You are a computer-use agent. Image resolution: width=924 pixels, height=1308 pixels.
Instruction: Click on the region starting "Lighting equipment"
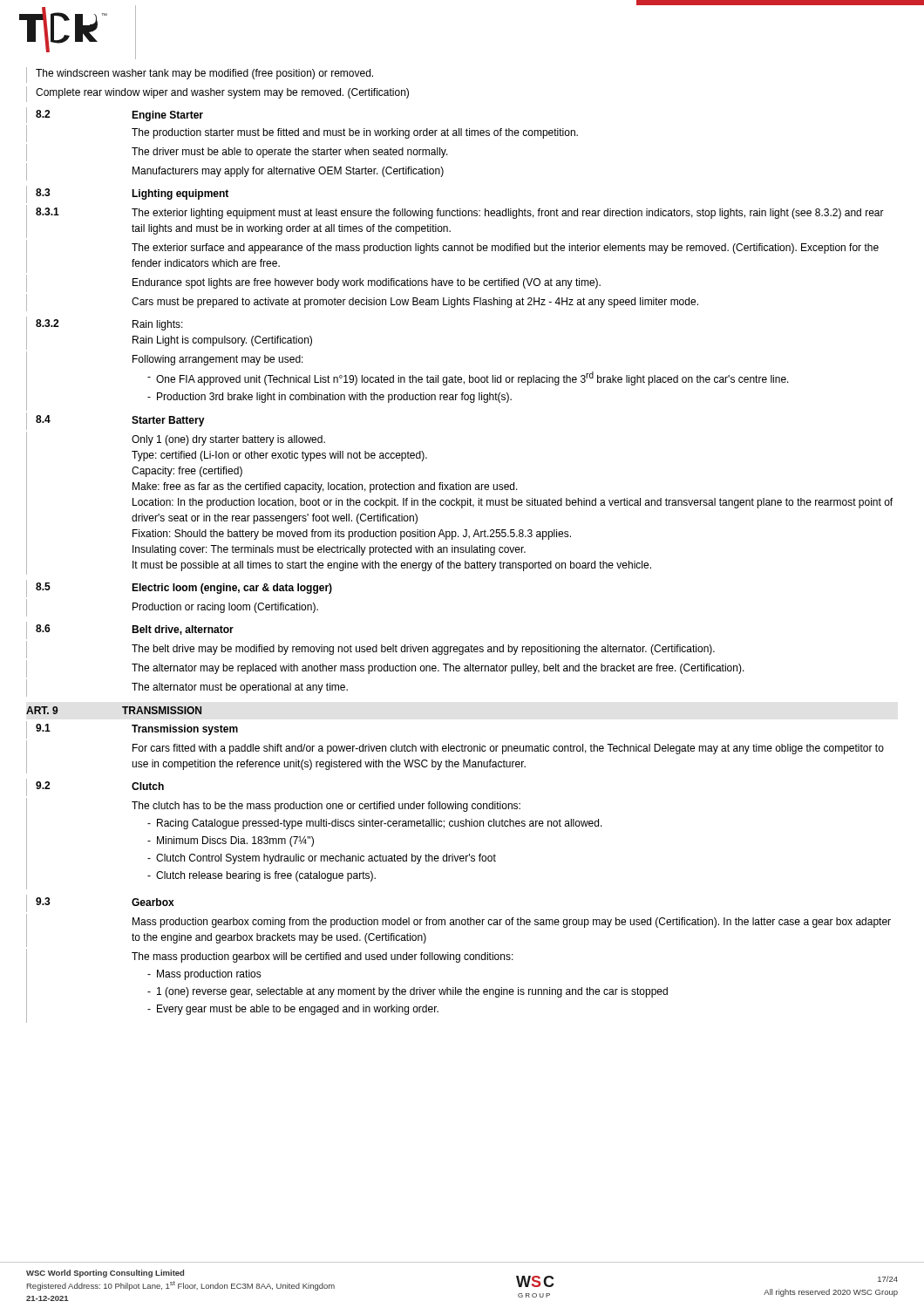point(180,194)
